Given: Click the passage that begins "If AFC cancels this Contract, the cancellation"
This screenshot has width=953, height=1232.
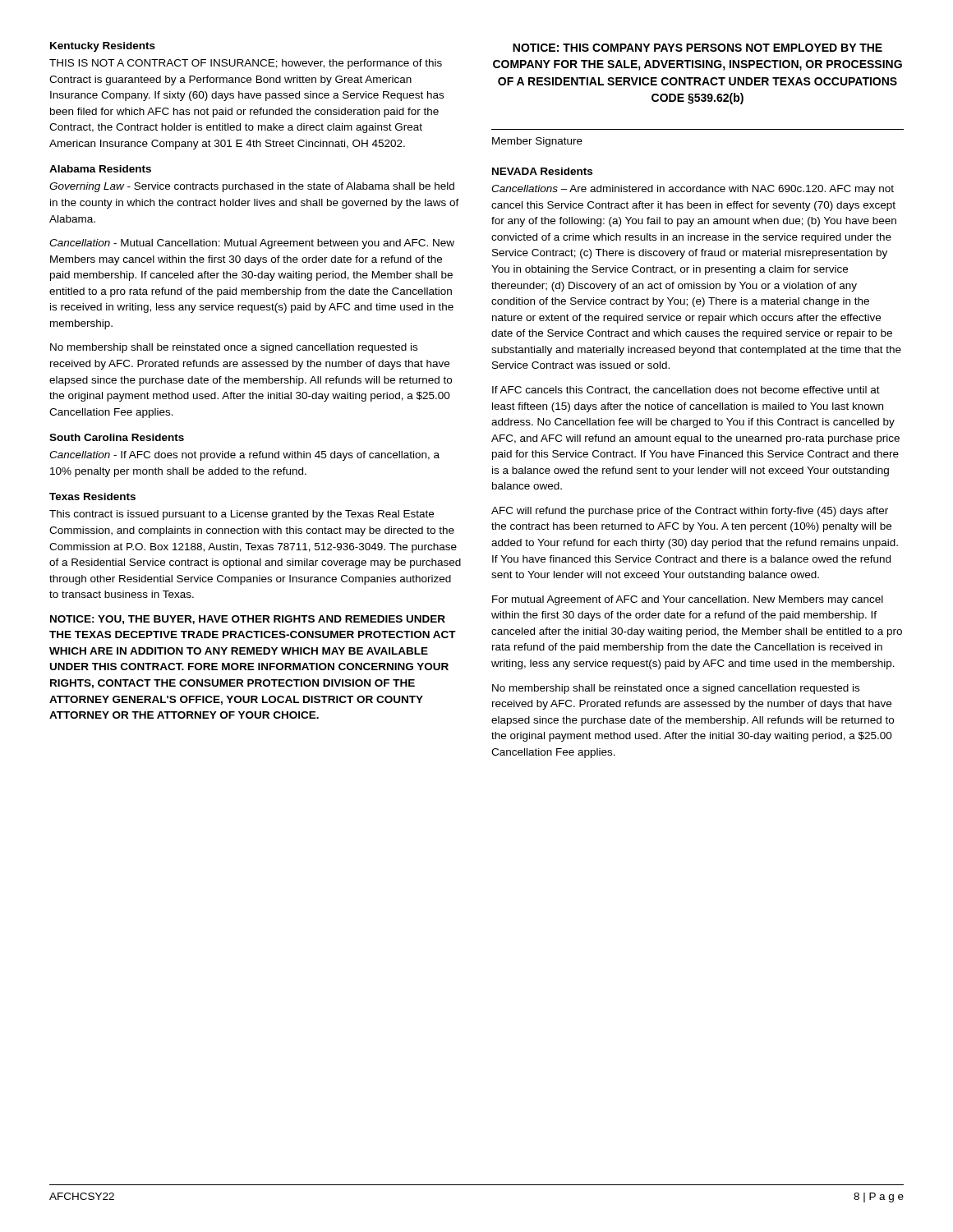Looking at the screenshot, I should (x=696, y=438).
